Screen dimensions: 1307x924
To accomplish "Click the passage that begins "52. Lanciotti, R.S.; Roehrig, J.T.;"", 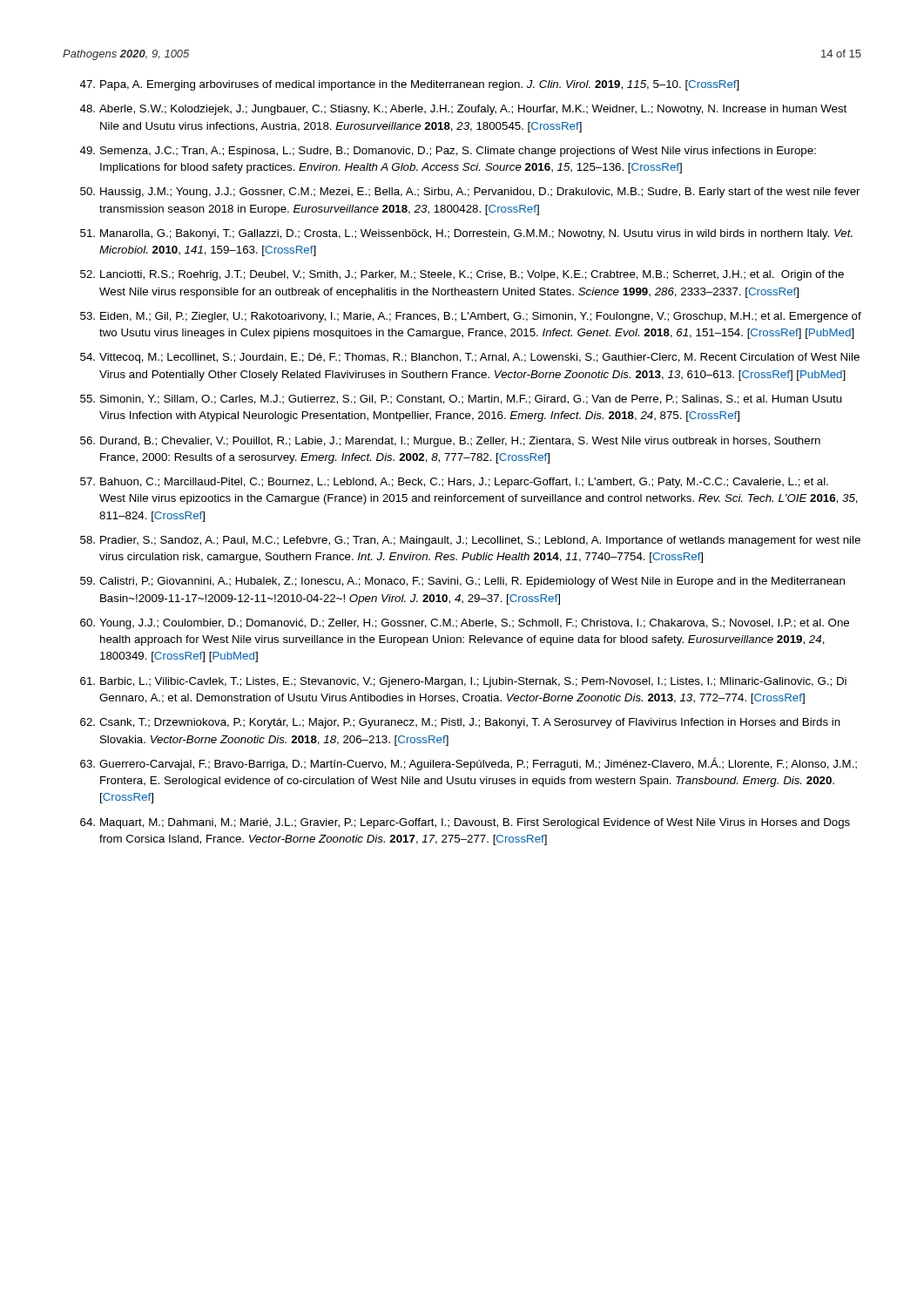I will click(462, 283).
